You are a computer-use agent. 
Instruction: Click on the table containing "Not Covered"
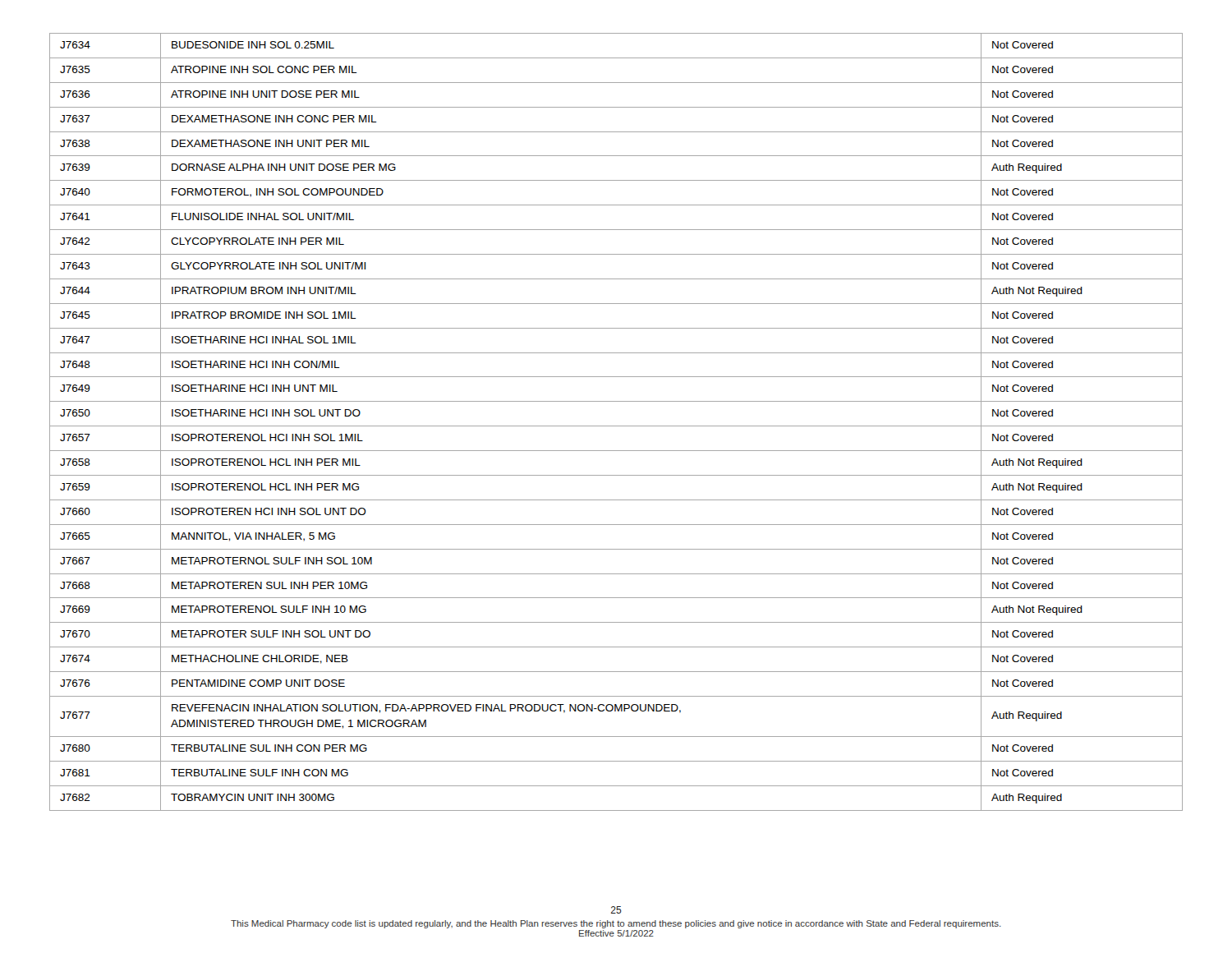pyautogui.click(x=616, y=422)
